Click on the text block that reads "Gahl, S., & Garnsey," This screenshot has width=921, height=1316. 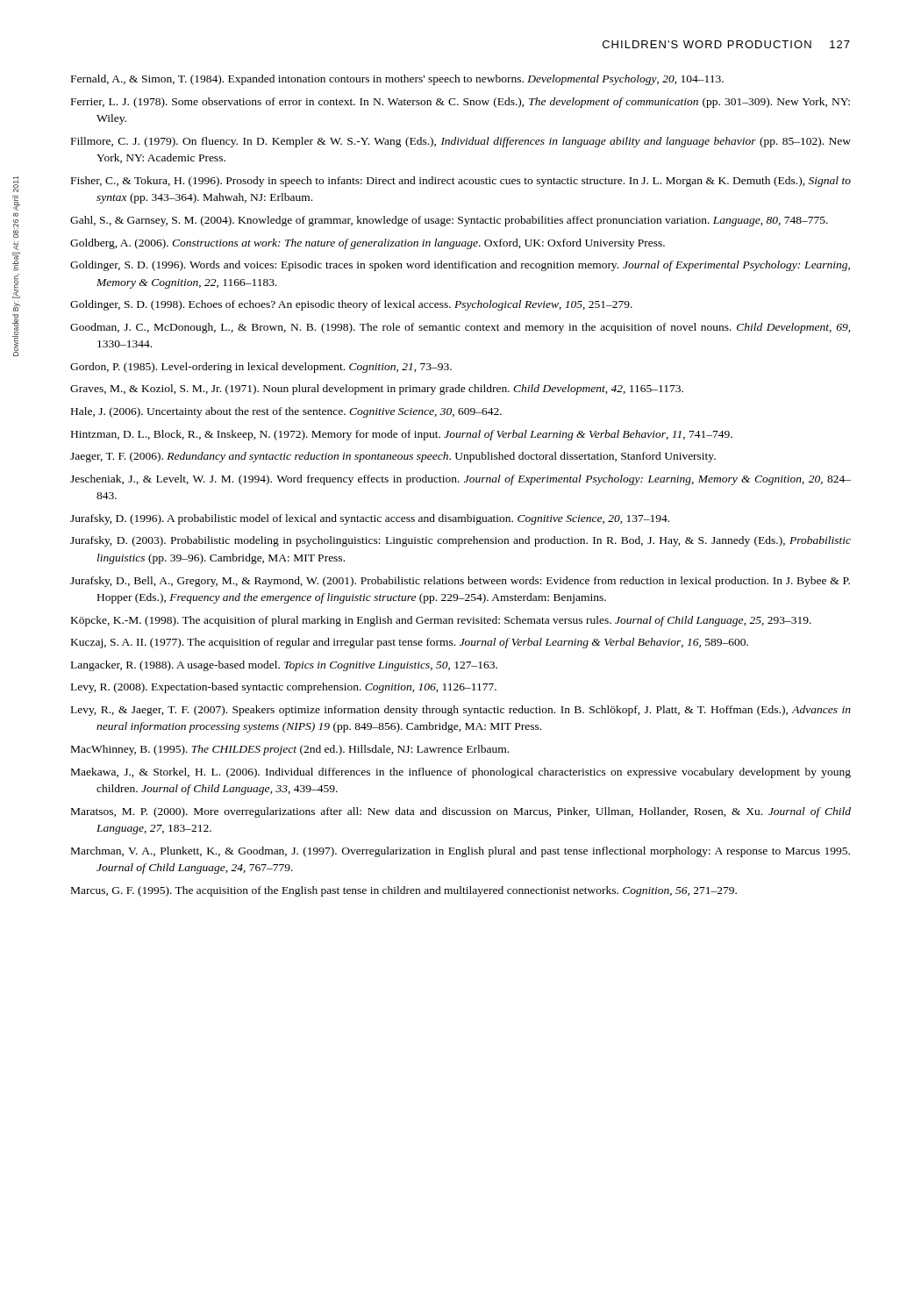click(449, 220)
